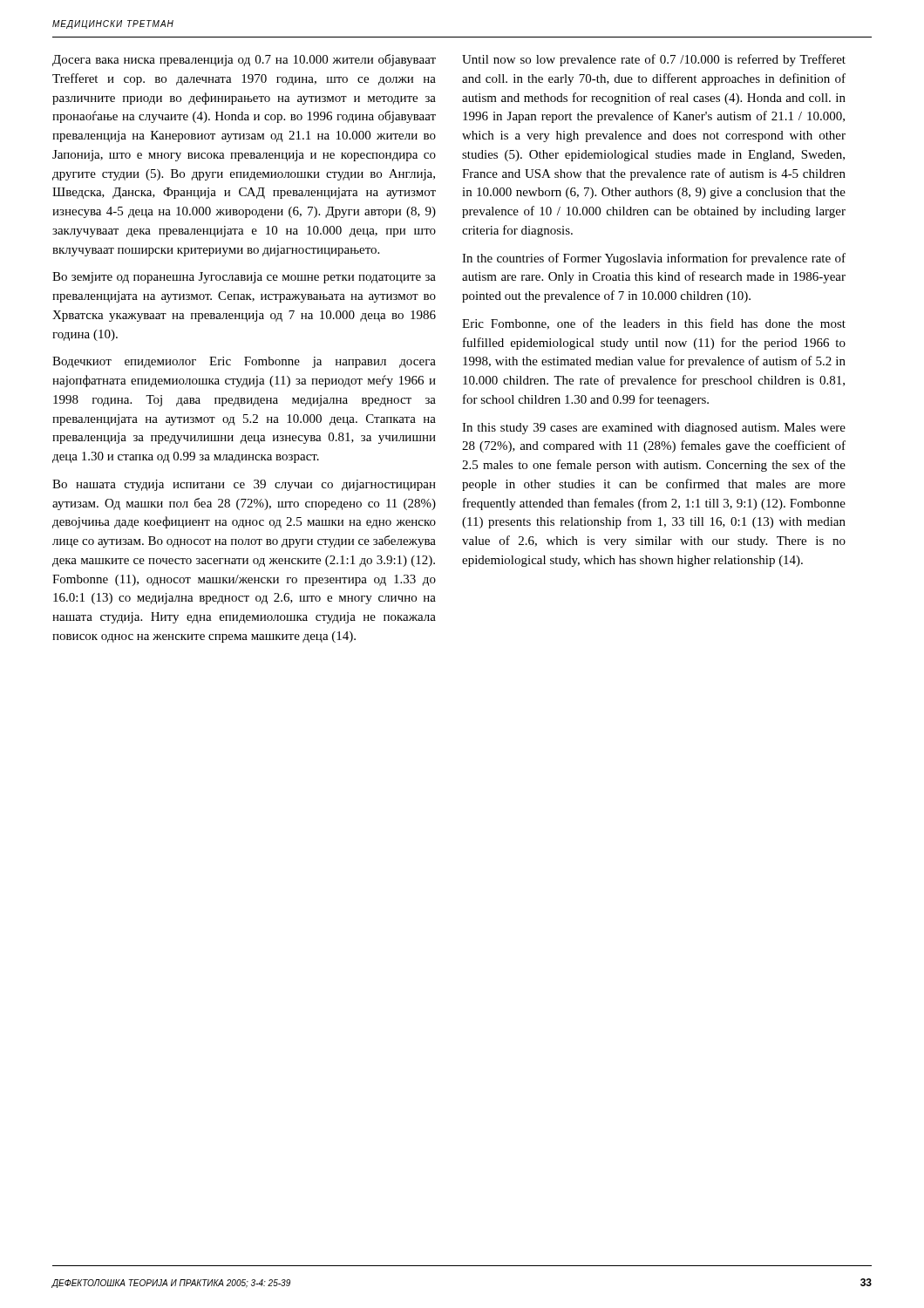The width and height of the screenshot is (924, 1308).
Task: Locate the block of text that opens with "Во земјите од поранешна"
Action: [x=244, y=306]
